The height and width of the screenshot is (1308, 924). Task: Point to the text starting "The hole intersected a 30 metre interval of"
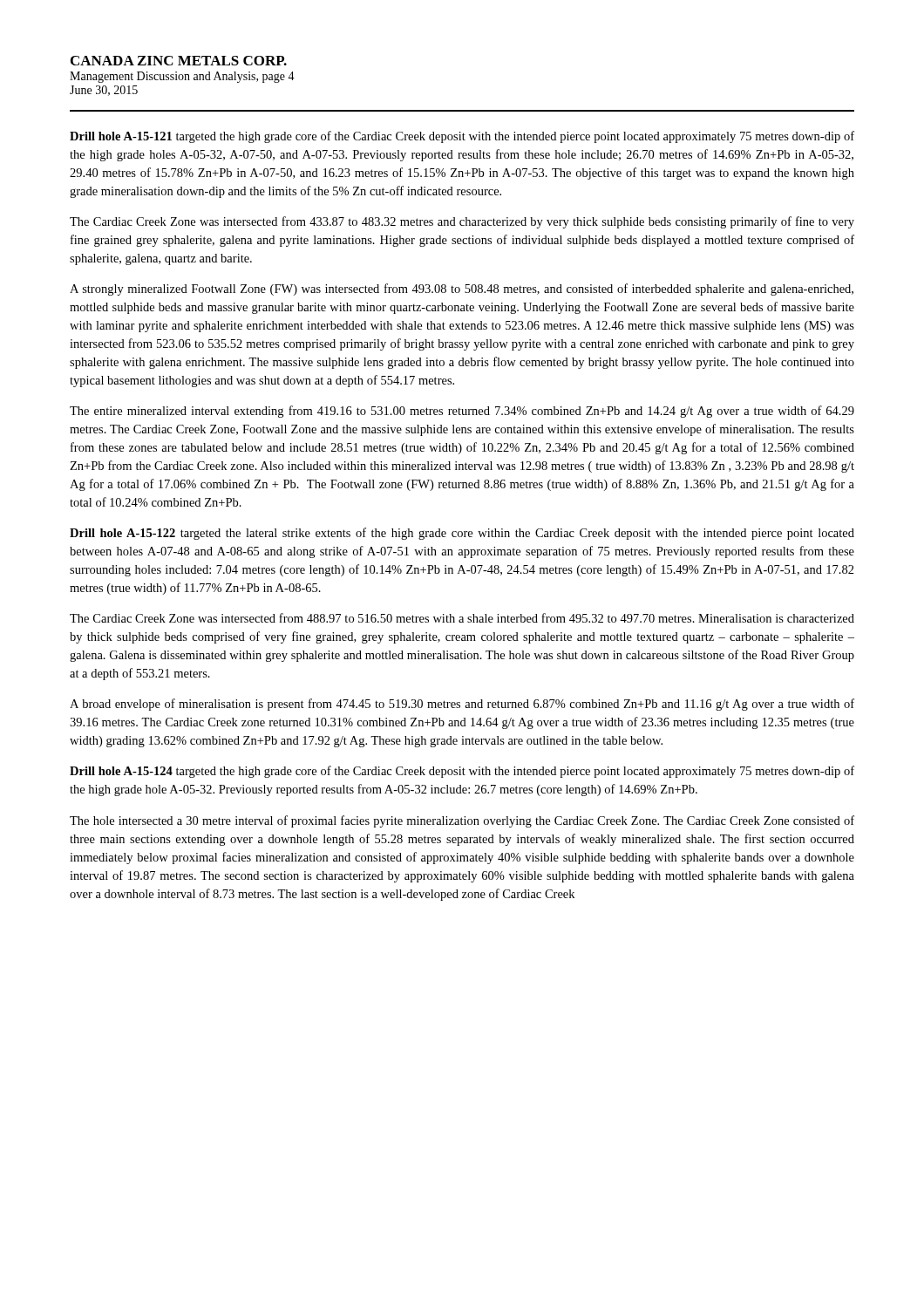(x=462, y=857)
